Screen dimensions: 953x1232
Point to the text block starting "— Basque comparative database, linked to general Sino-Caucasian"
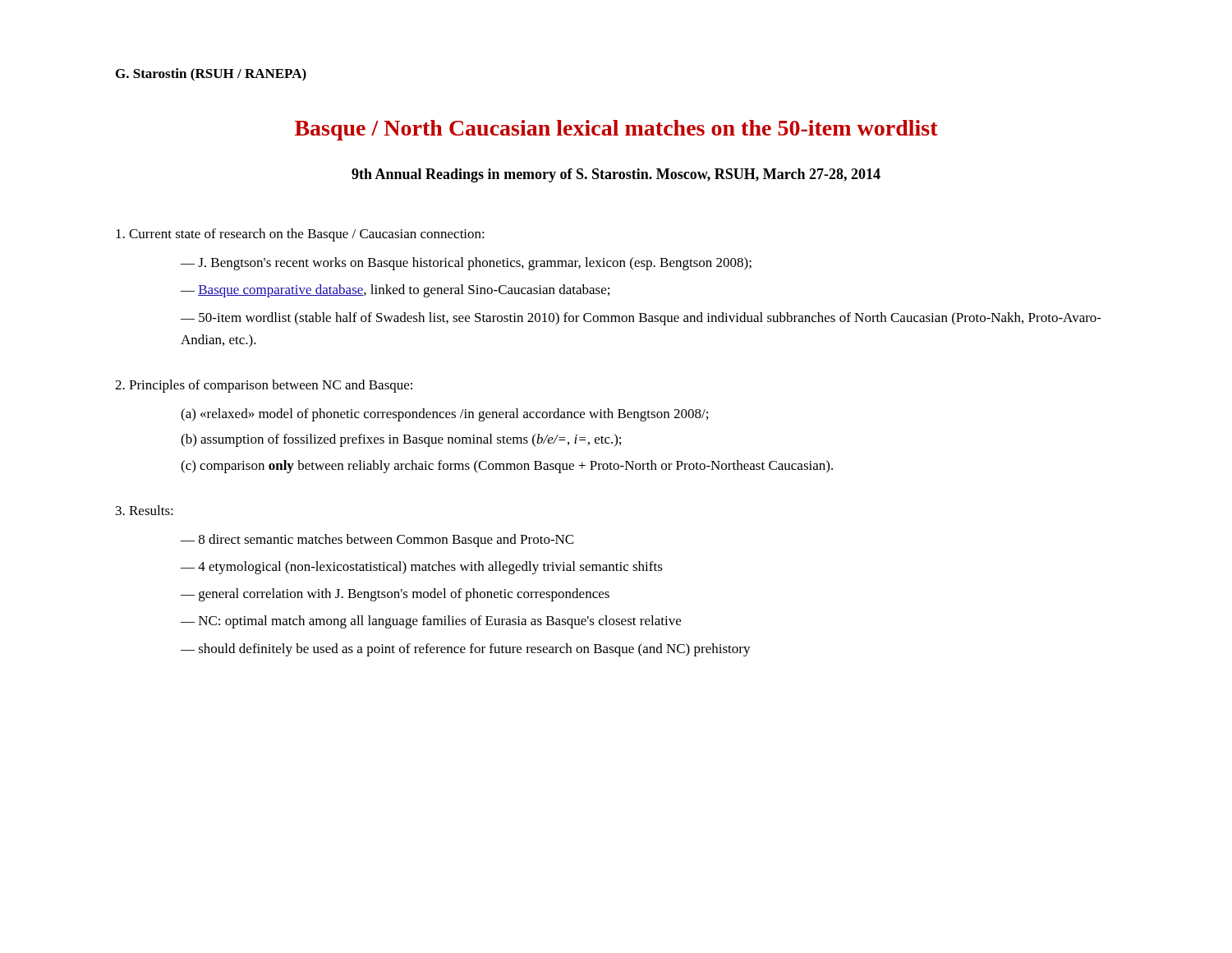click(396, 290)
